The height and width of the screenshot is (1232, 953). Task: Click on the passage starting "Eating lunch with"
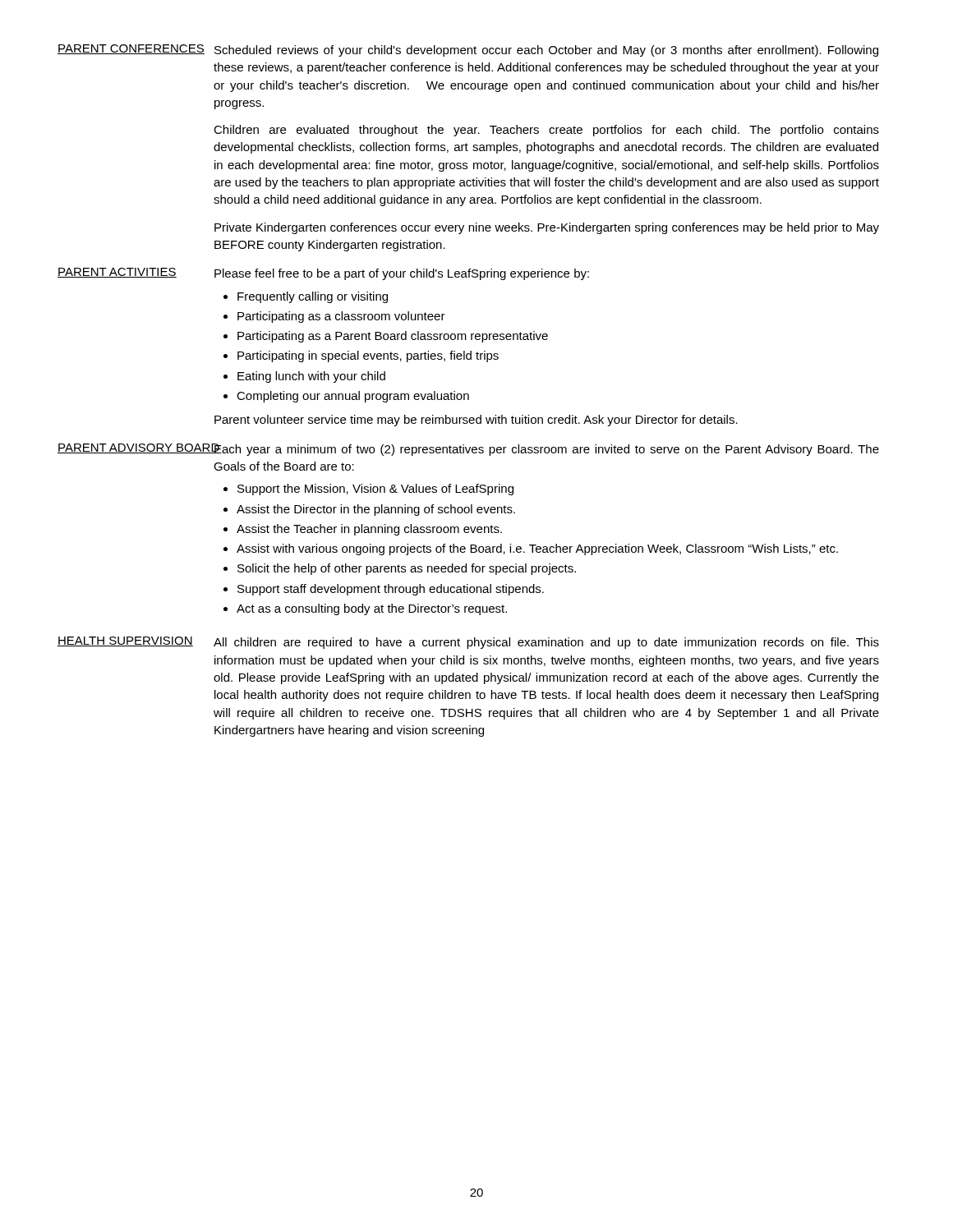pos(311,376)
